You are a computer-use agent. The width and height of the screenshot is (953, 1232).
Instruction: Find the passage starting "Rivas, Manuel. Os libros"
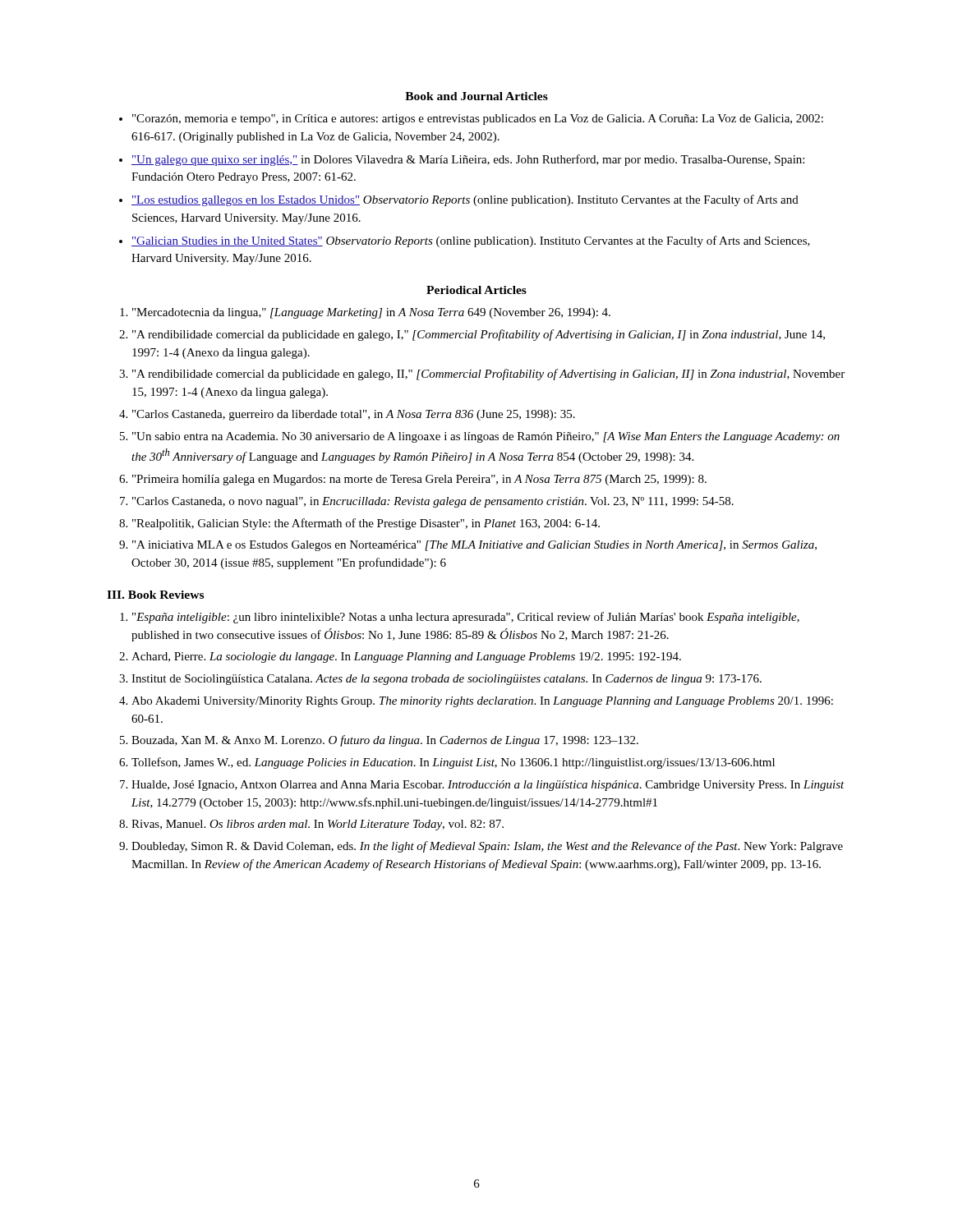pos(318,824)
